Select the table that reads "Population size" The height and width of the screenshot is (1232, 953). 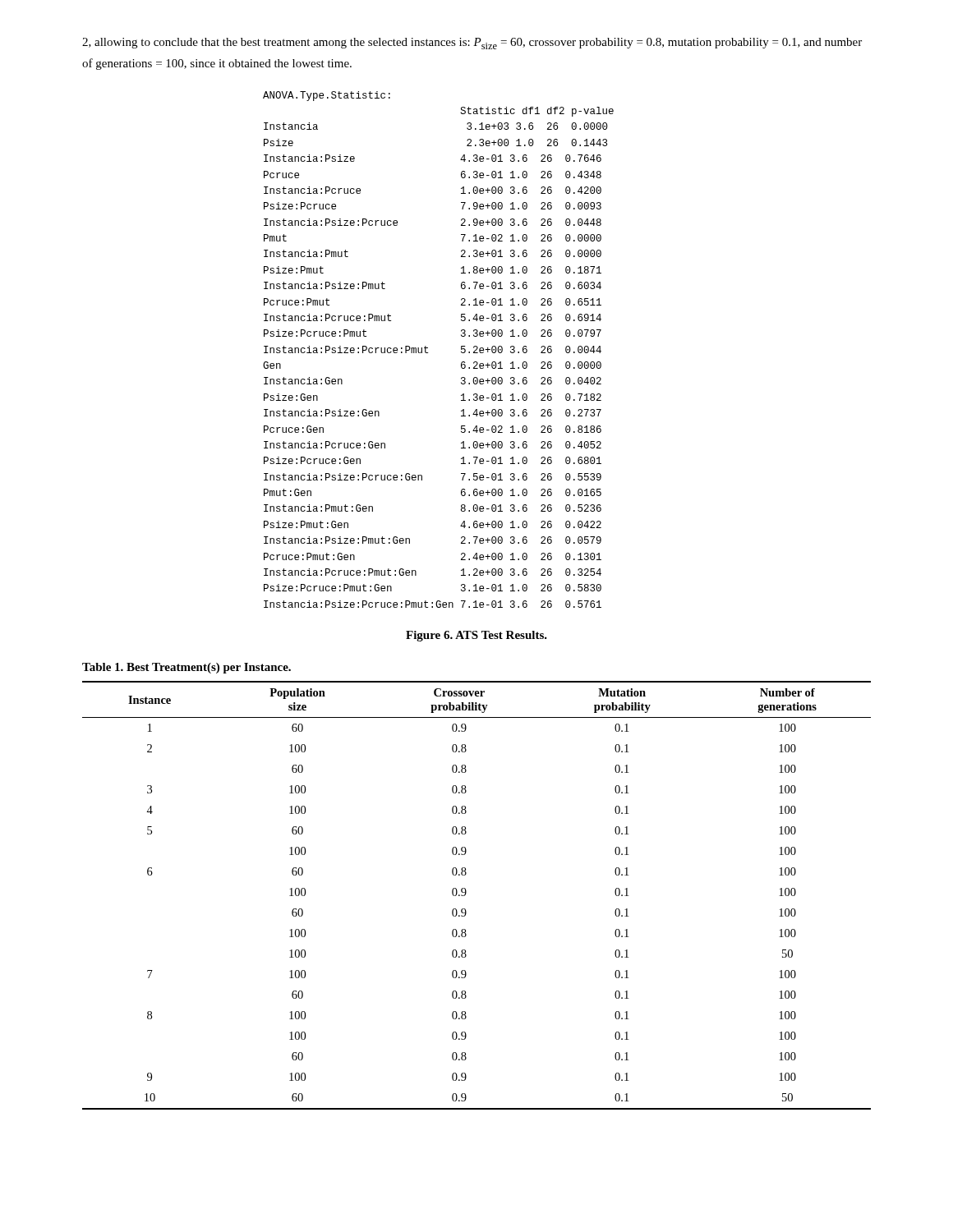click(x=476, y=895)
